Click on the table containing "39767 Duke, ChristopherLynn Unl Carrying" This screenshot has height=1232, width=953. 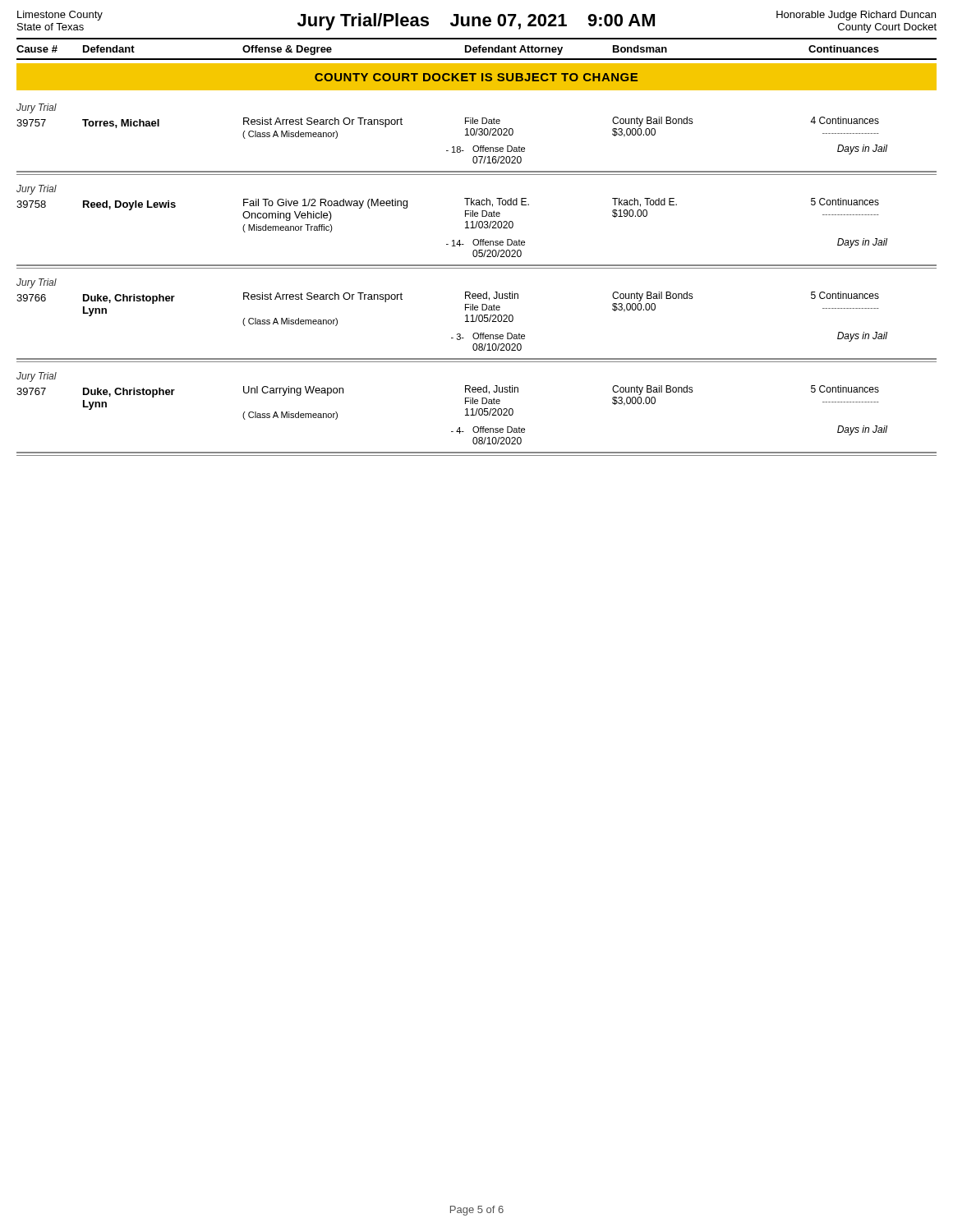pos(476,414)
